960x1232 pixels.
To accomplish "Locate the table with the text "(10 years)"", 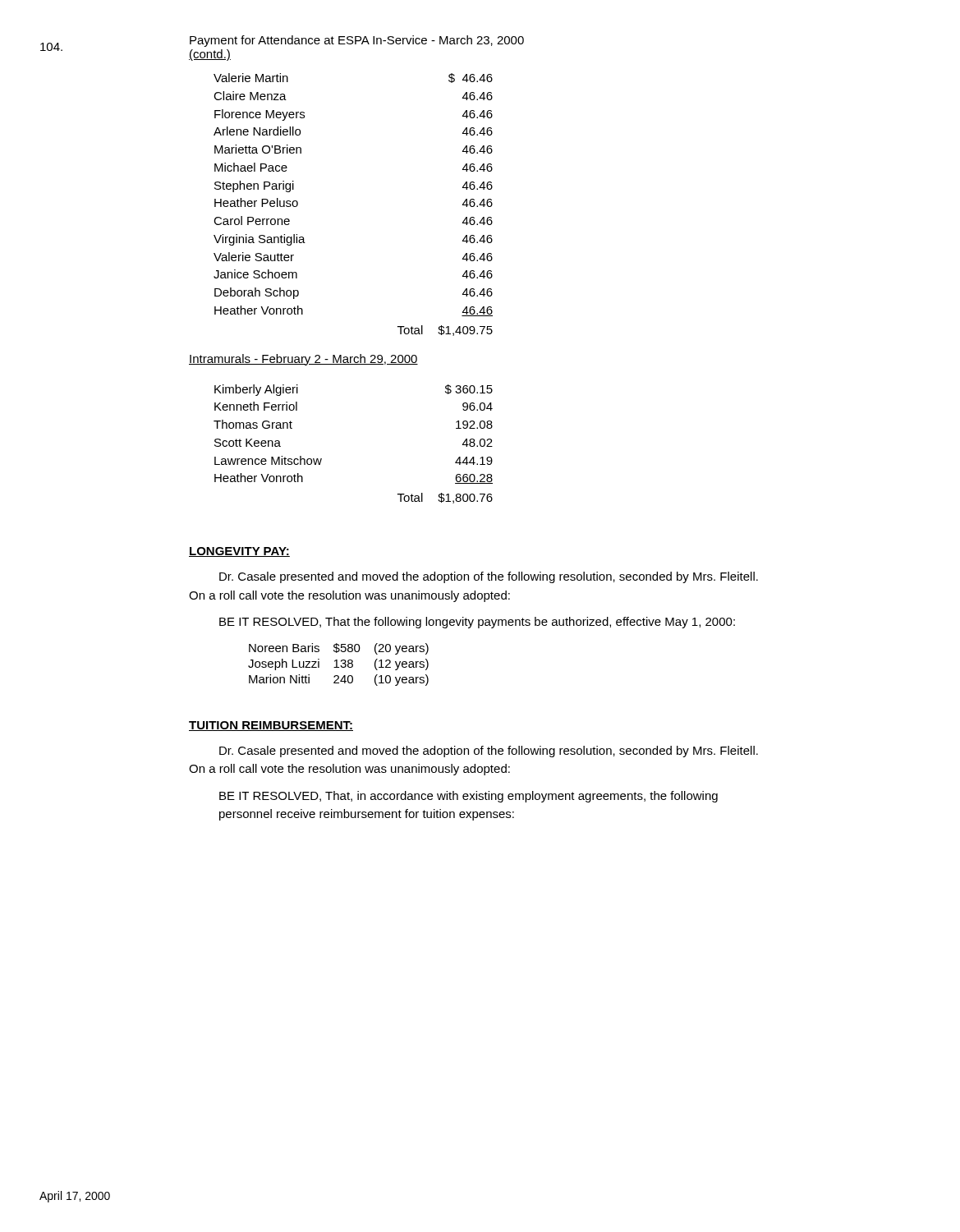I will tap(476, 663).
